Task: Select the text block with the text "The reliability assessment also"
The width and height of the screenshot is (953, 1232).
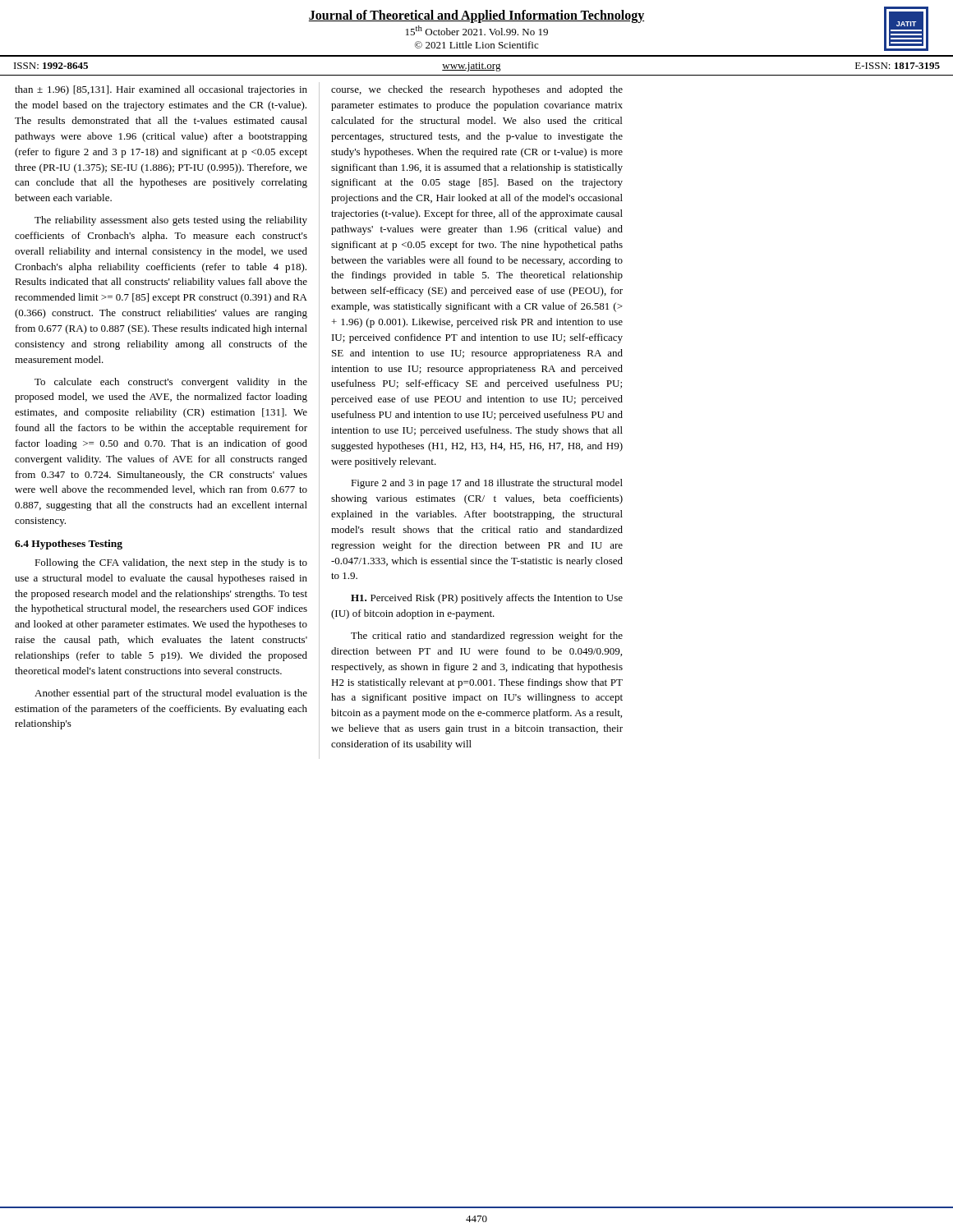Action: [x=161, y=289]
